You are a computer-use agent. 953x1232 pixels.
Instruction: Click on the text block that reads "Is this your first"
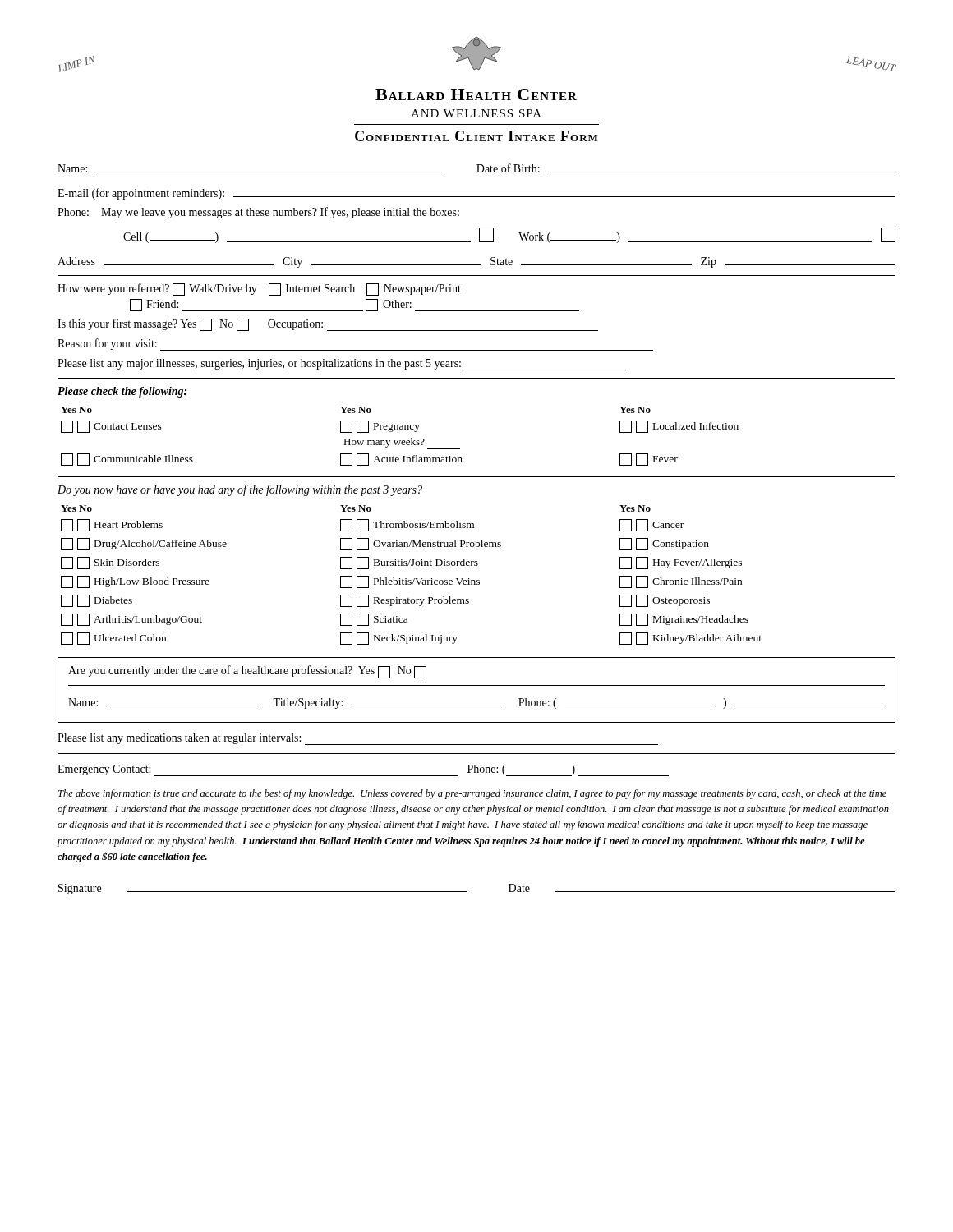pos(328,323)
